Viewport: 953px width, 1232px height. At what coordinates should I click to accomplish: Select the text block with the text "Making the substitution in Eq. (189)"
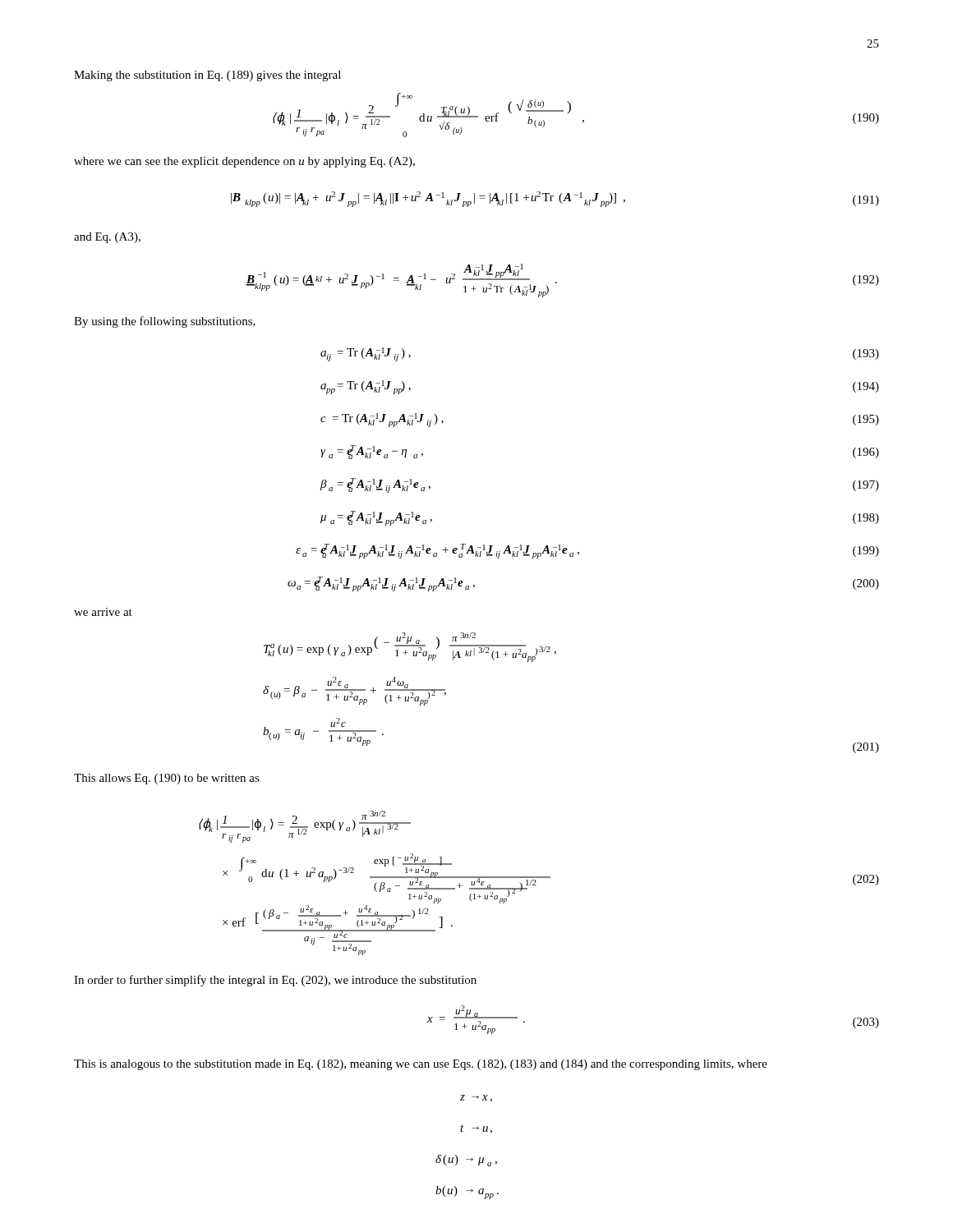click(x=207, y=76)
